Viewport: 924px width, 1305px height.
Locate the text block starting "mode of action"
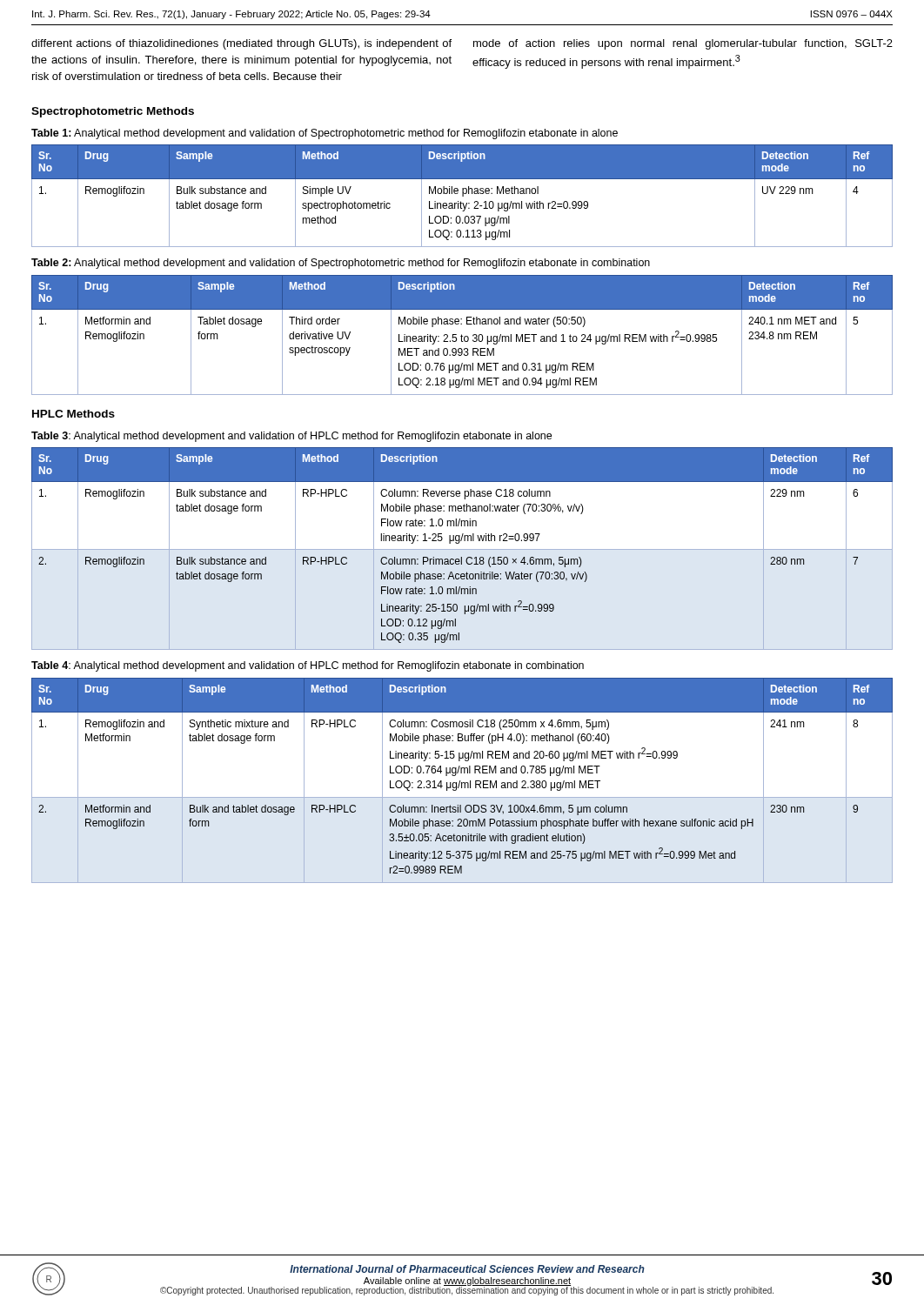click(683, 54)
